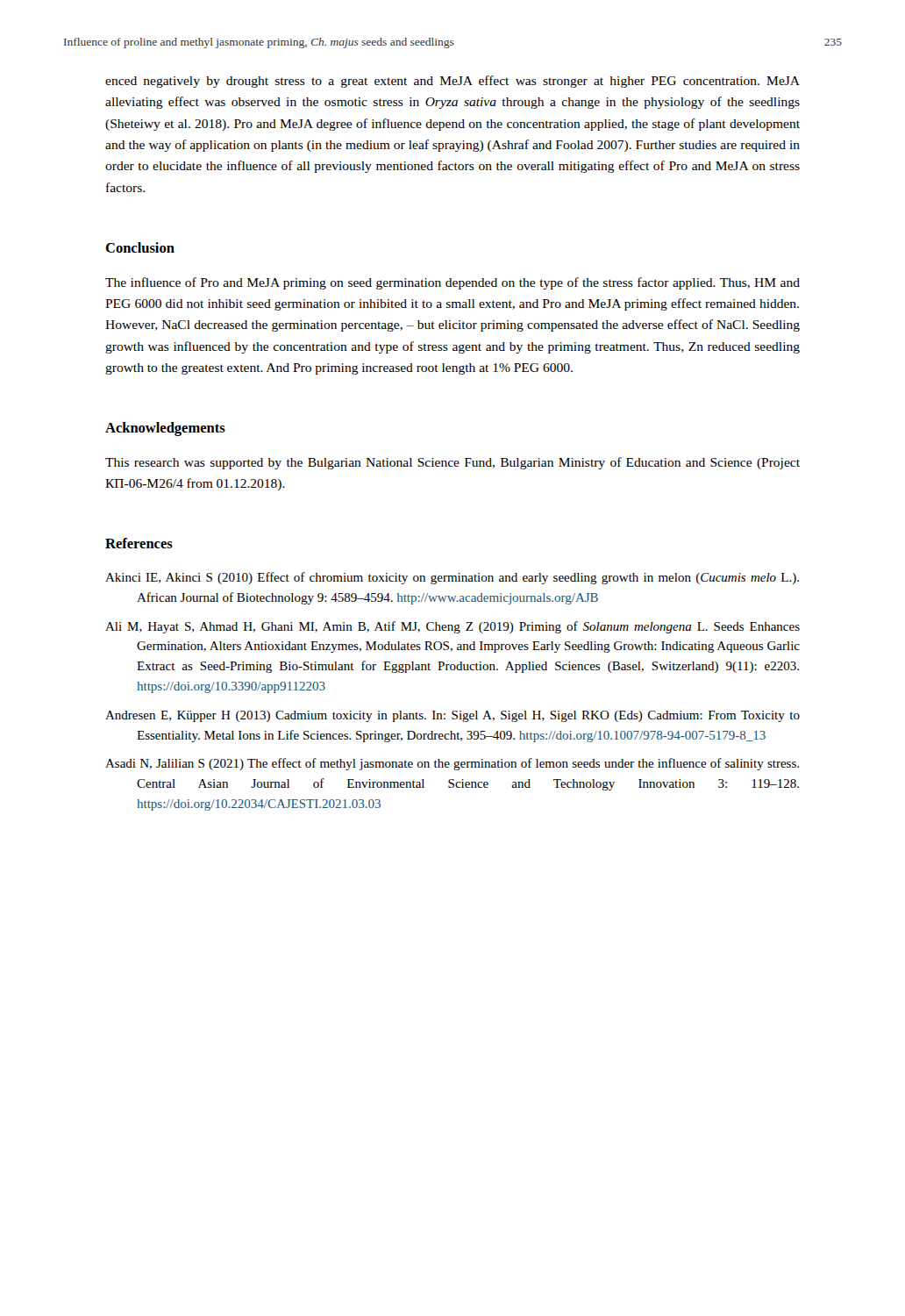Locate the passage starting "enced negatively by"
The height and width of the screenshot is (1316, 905).
point(452,134)
